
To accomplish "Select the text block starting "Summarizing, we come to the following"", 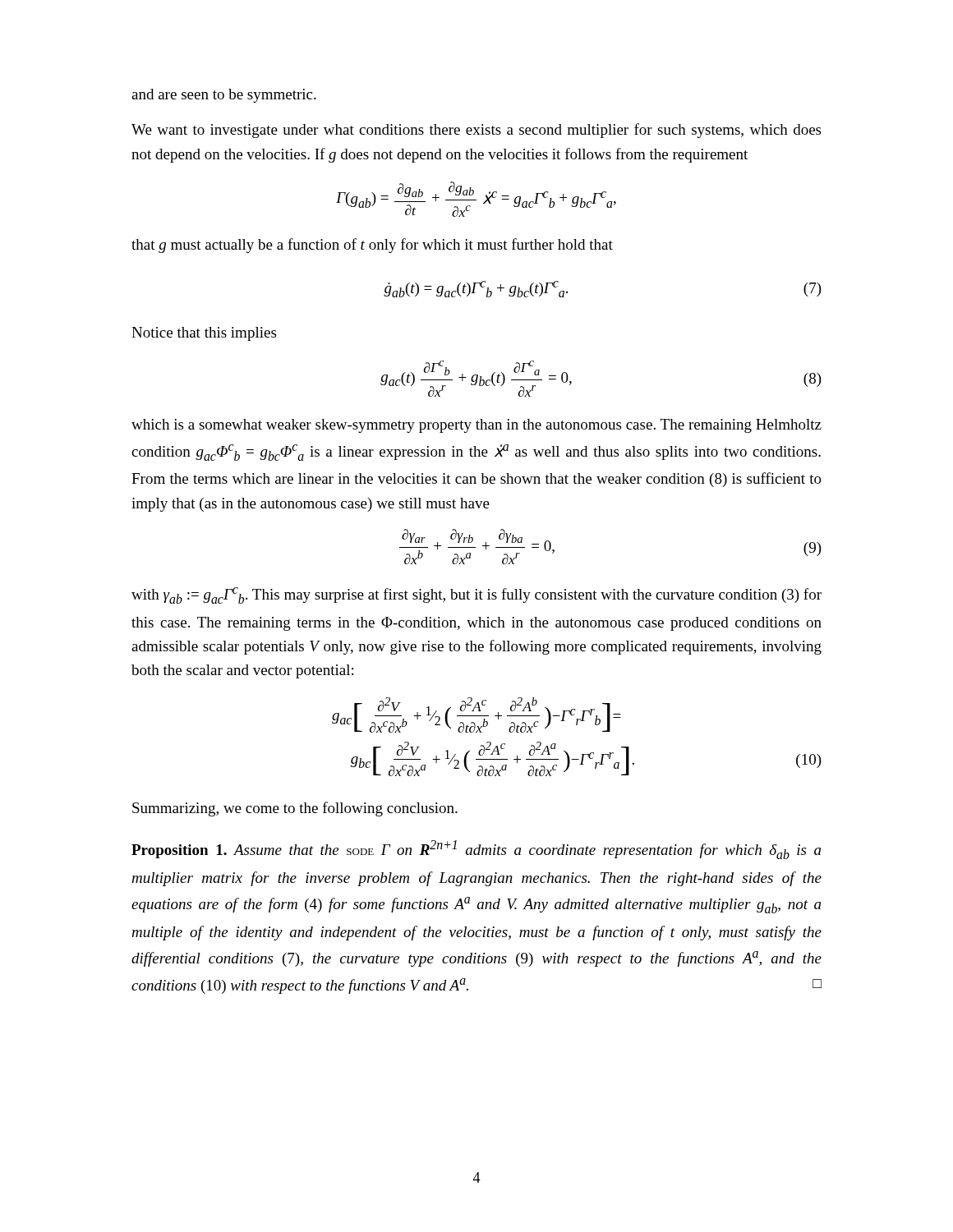I will tap(295, 809).
